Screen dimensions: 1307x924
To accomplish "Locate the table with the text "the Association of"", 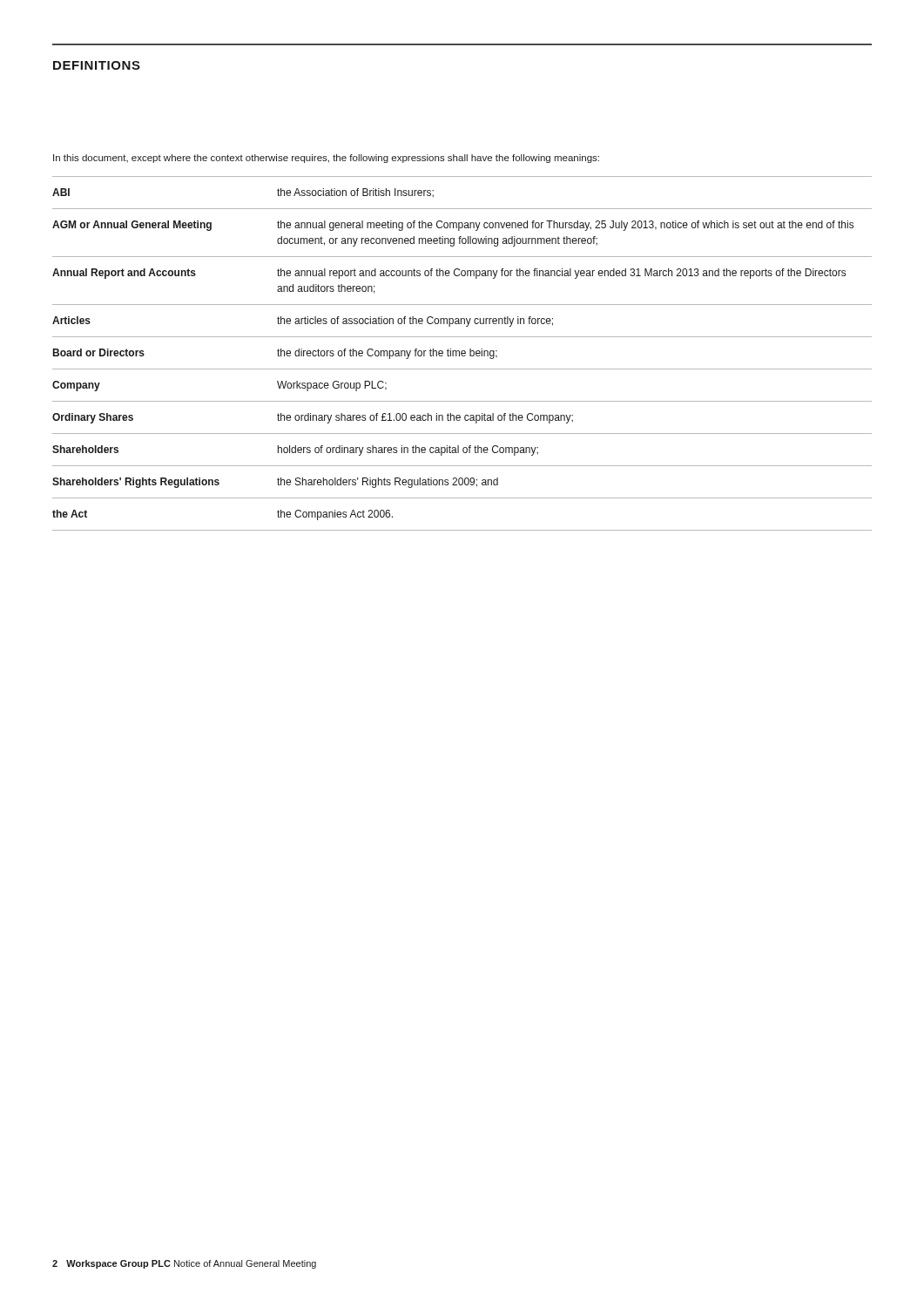I will tap(462, 353).
